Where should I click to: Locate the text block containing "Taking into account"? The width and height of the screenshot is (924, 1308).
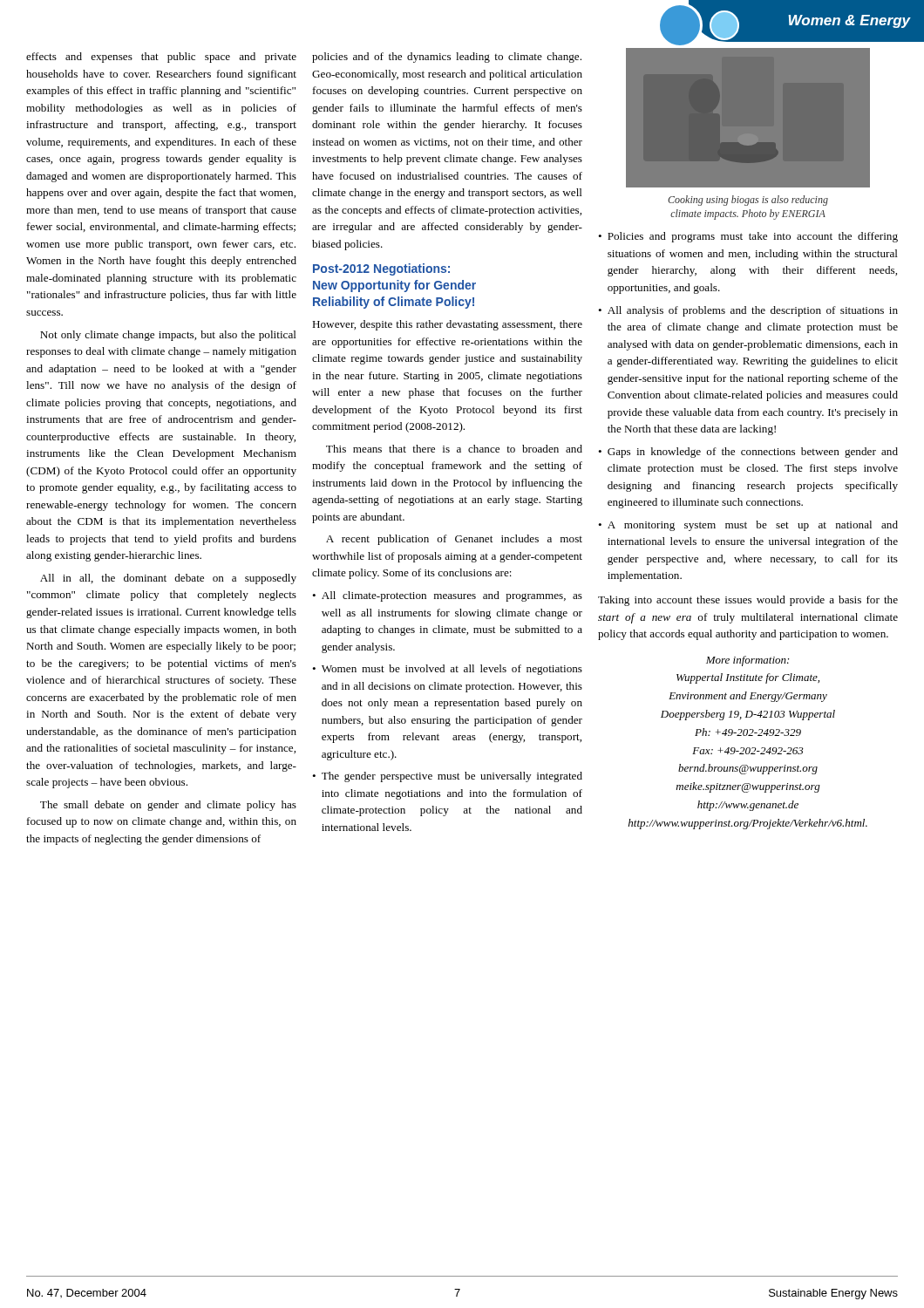click(748, 617)
